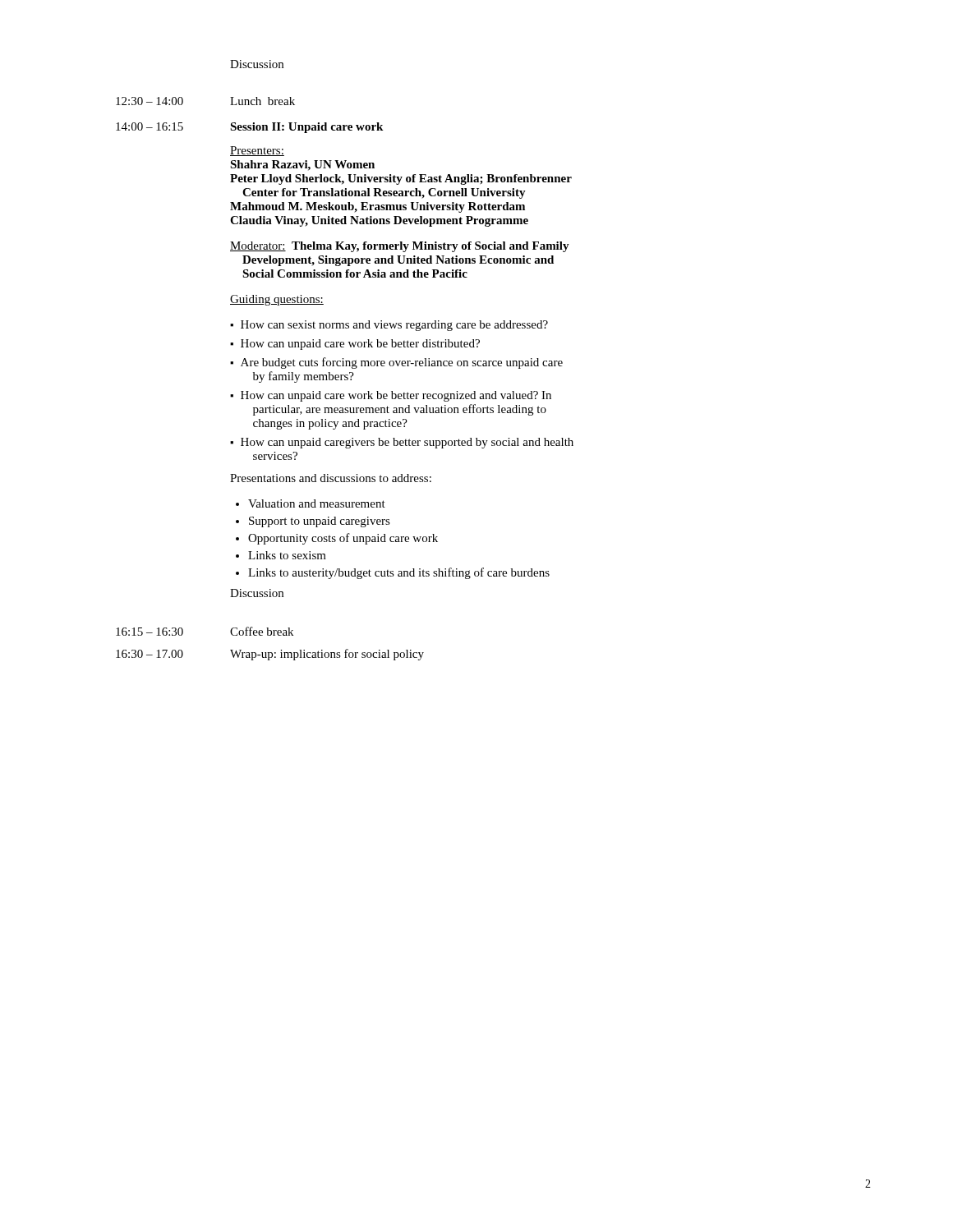Screen dimensions: 1232x953
Task: Point to "16:30 – 17.00"
Action: [x=149, y=654]
